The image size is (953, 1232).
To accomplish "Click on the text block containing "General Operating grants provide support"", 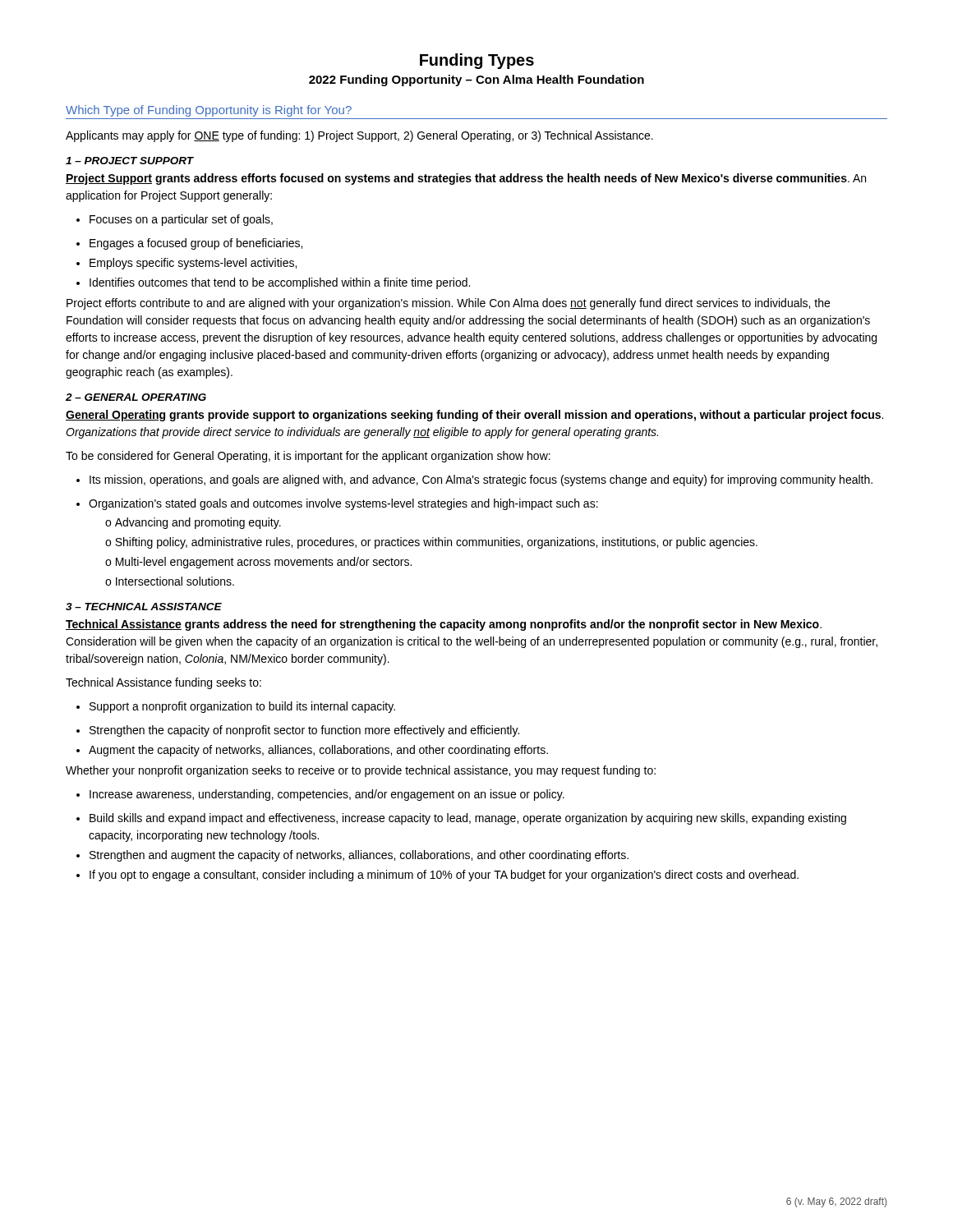I will [x=475, y=423].
